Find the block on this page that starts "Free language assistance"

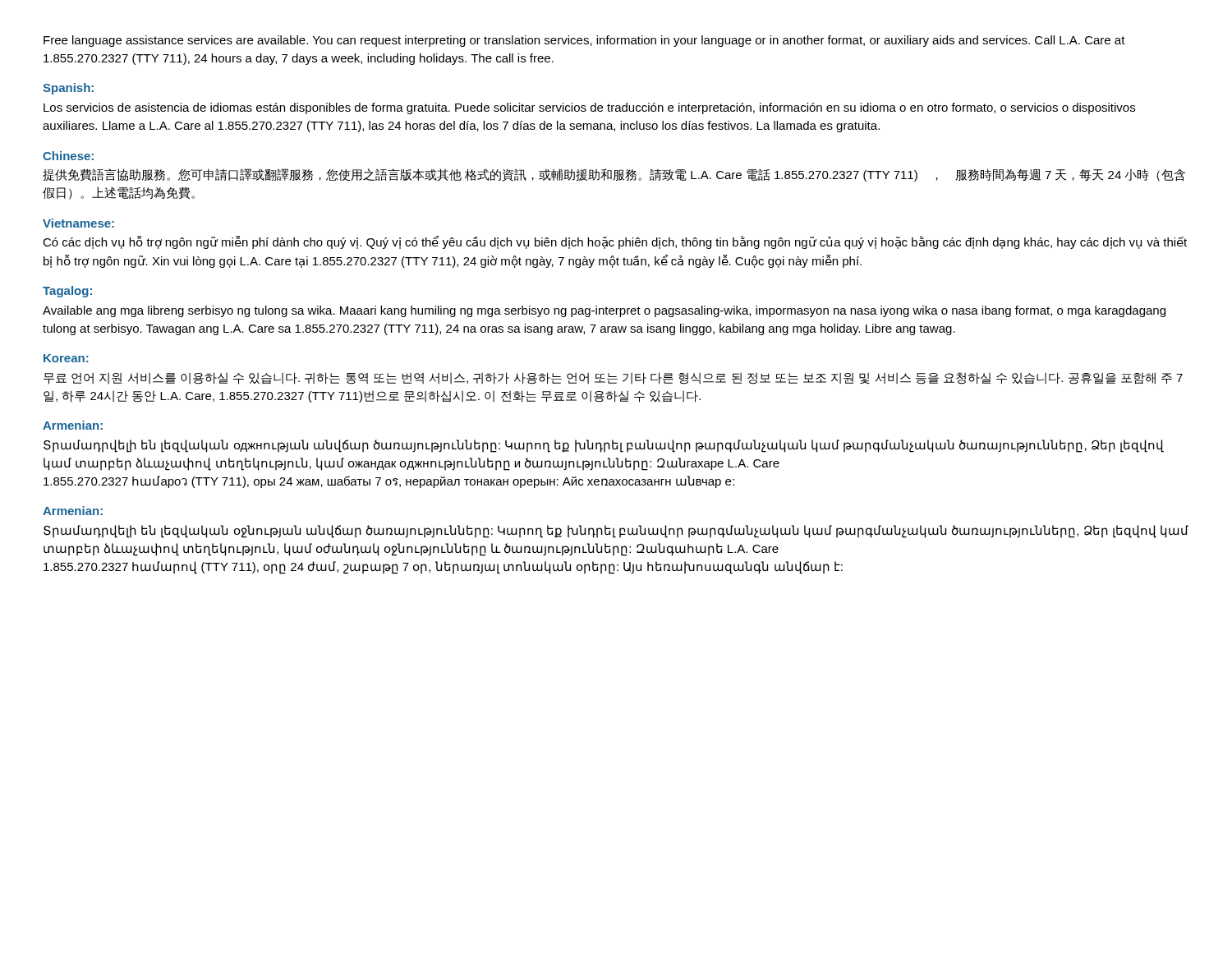tap(584, 49)
